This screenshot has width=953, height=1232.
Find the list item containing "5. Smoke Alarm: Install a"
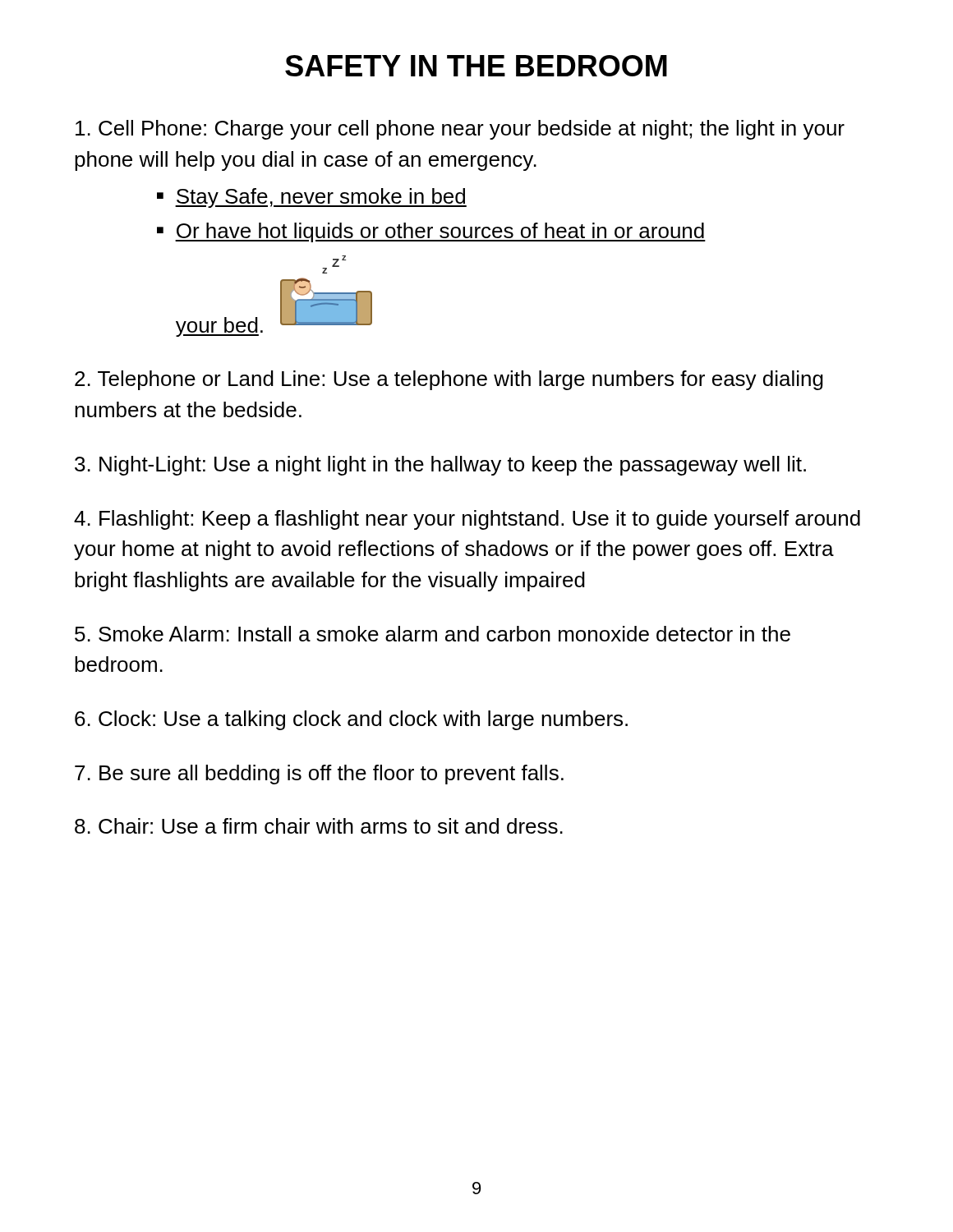[433, 649]
